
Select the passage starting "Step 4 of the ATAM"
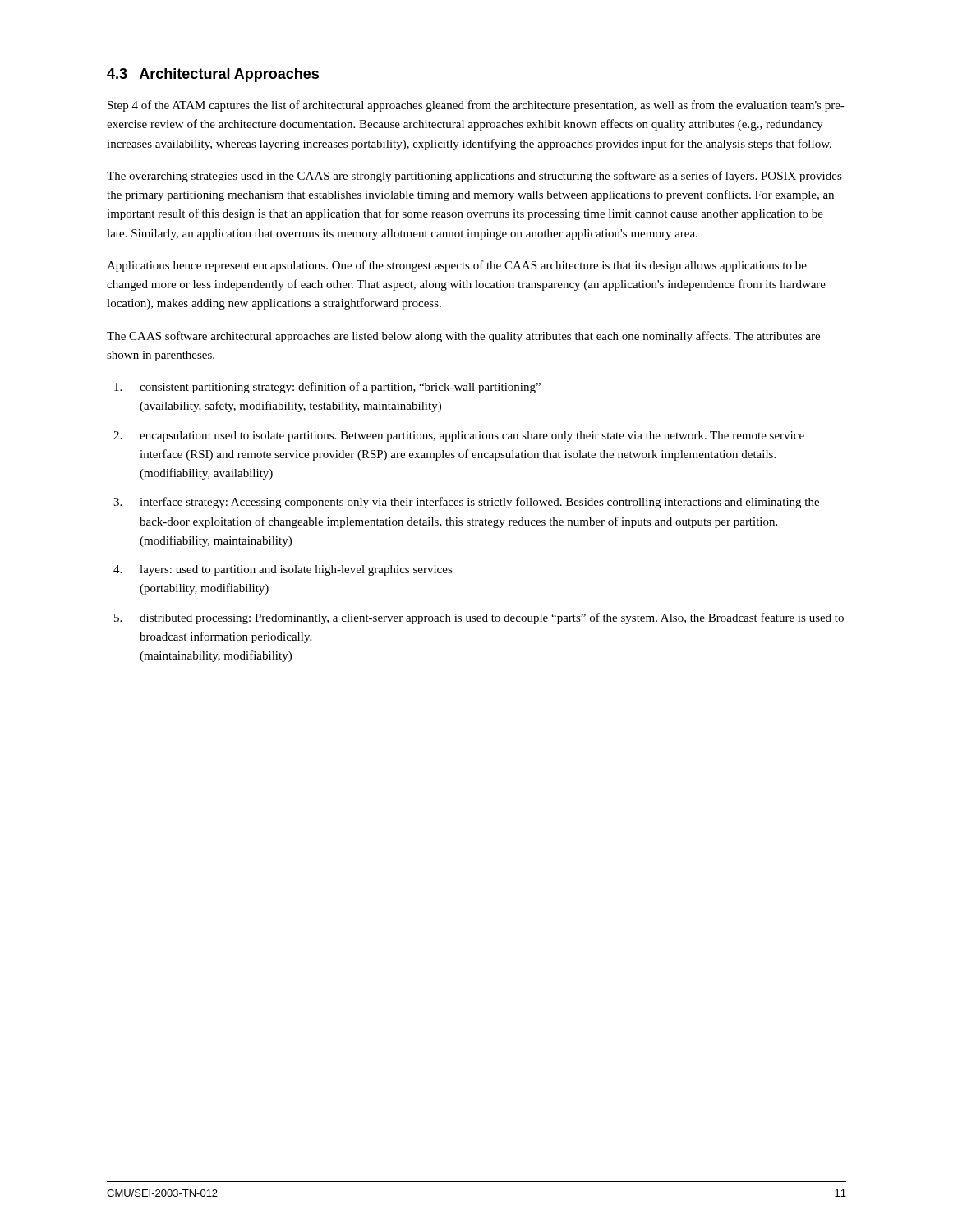point(476,124)
